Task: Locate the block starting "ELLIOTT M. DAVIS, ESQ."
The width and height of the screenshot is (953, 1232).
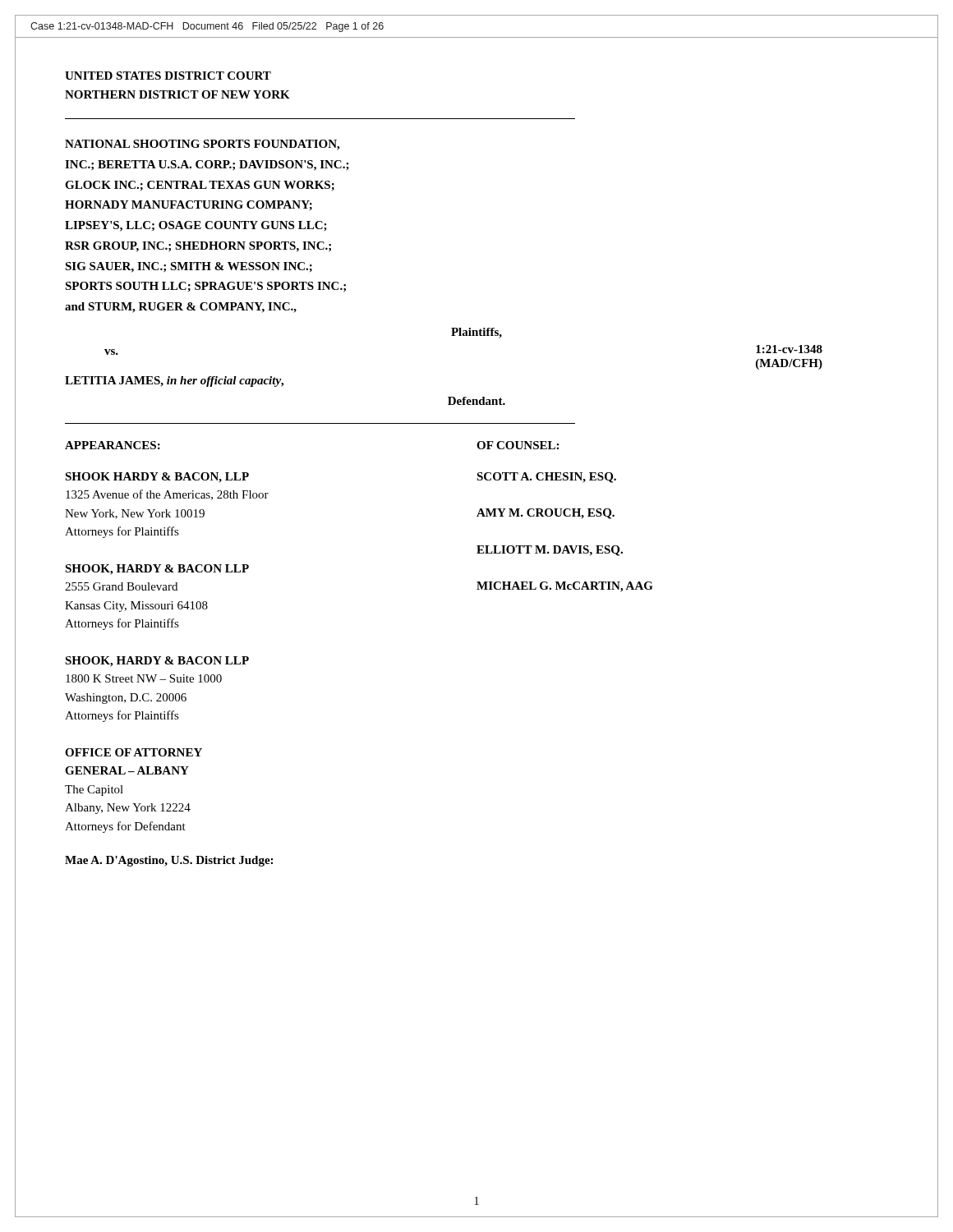Action: tap(550, 549)
